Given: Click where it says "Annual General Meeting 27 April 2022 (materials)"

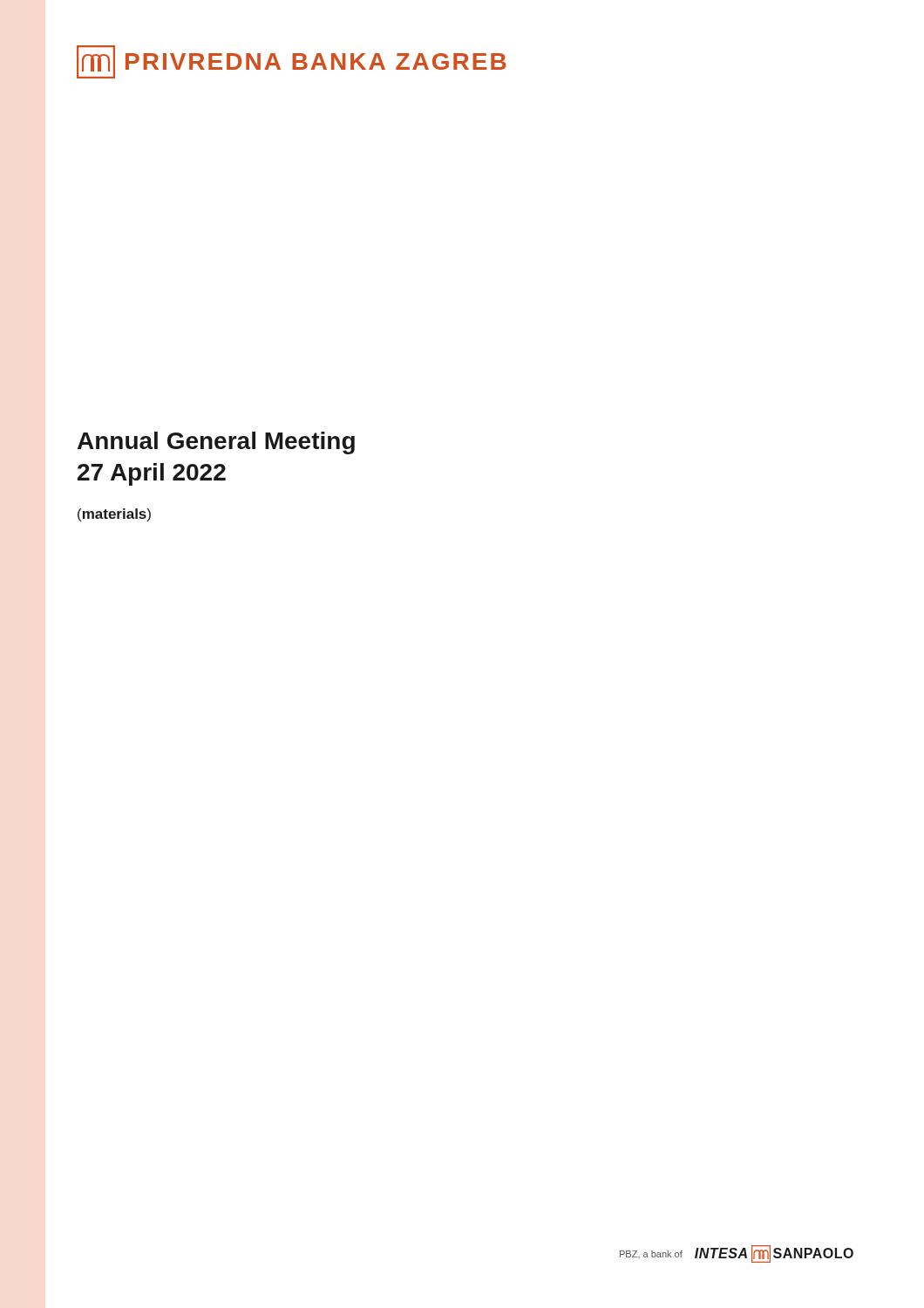Looking at the screenshot, I should [216, 475].
